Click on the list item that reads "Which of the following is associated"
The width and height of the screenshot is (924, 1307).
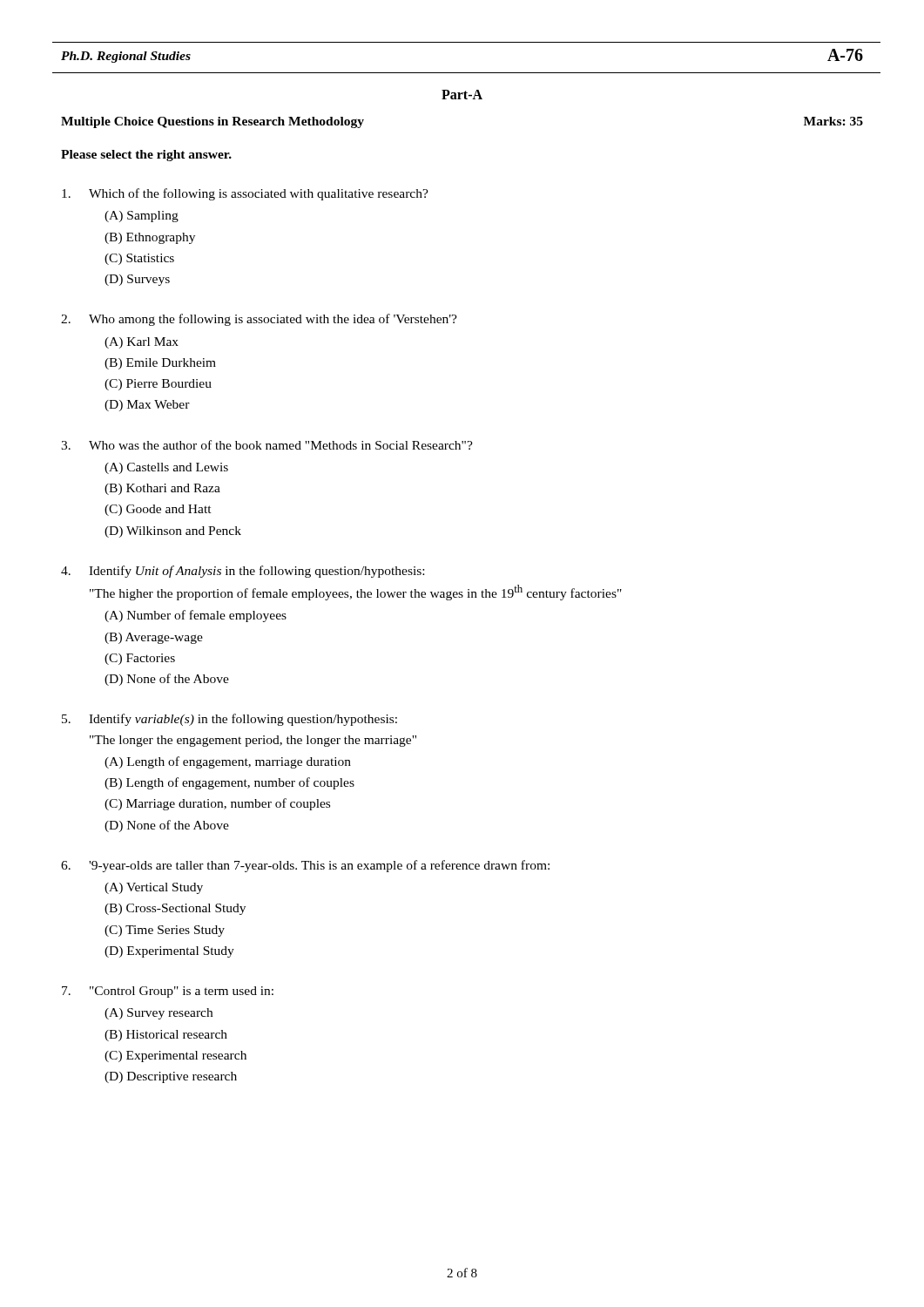point(245,194)
